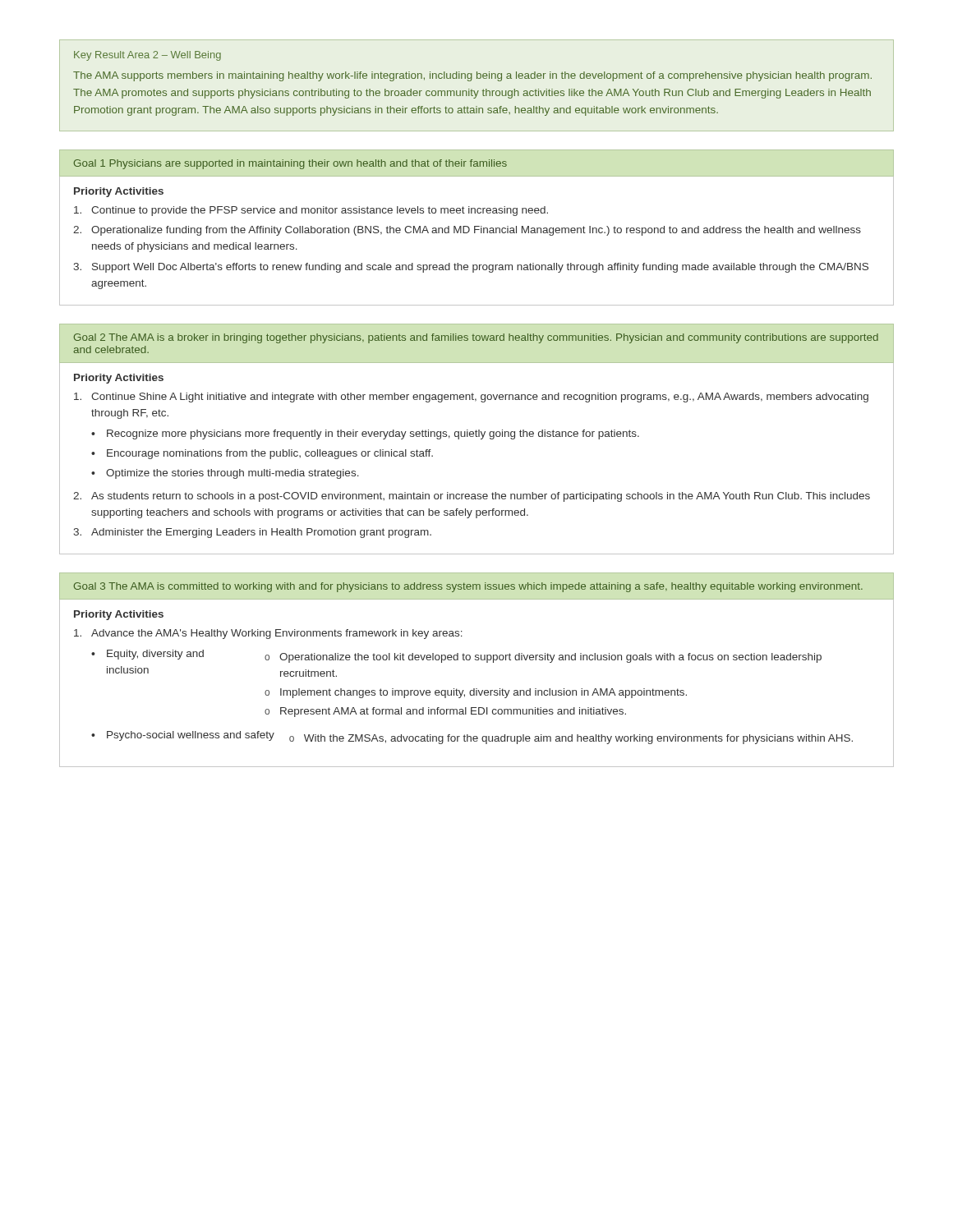The width and height of the screenshot is (953, 1232).
Task: Point to the block beginning "2. Operationalize funding from the"
Action: [x=476, y=238]
